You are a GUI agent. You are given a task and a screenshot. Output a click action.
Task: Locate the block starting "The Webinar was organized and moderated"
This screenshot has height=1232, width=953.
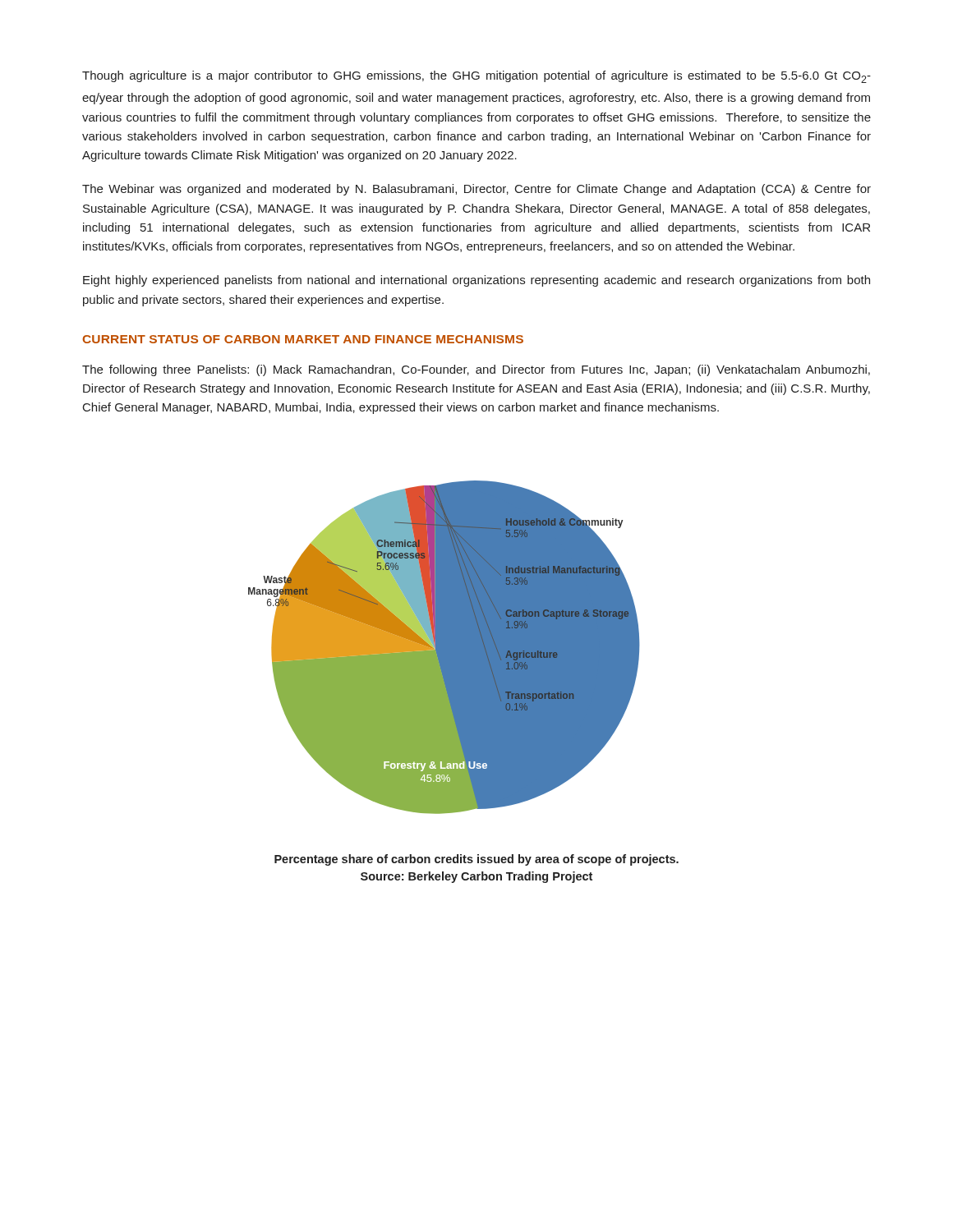[476, 217]
